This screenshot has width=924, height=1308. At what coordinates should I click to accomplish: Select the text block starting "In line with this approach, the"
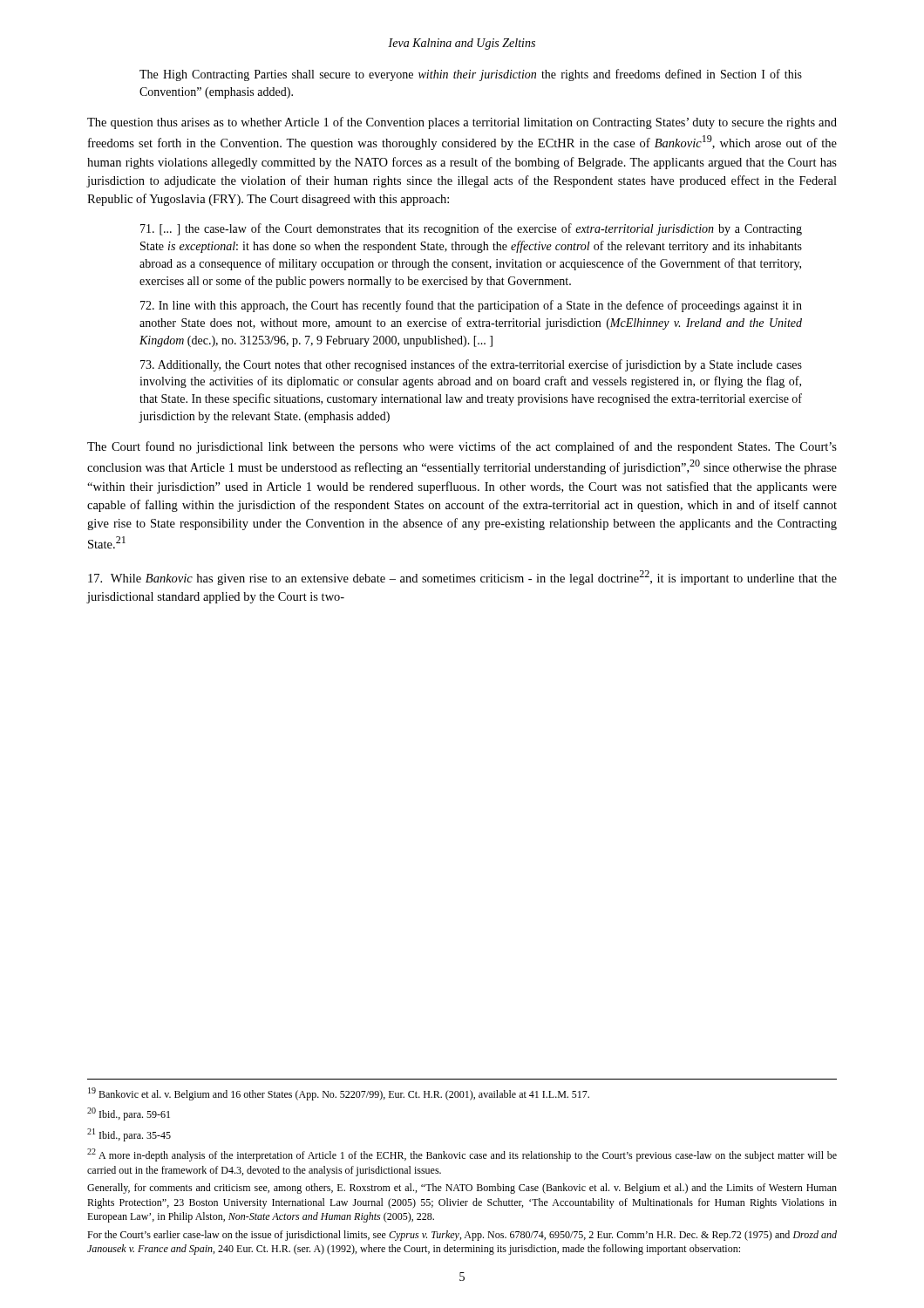[x=471, y=323]
